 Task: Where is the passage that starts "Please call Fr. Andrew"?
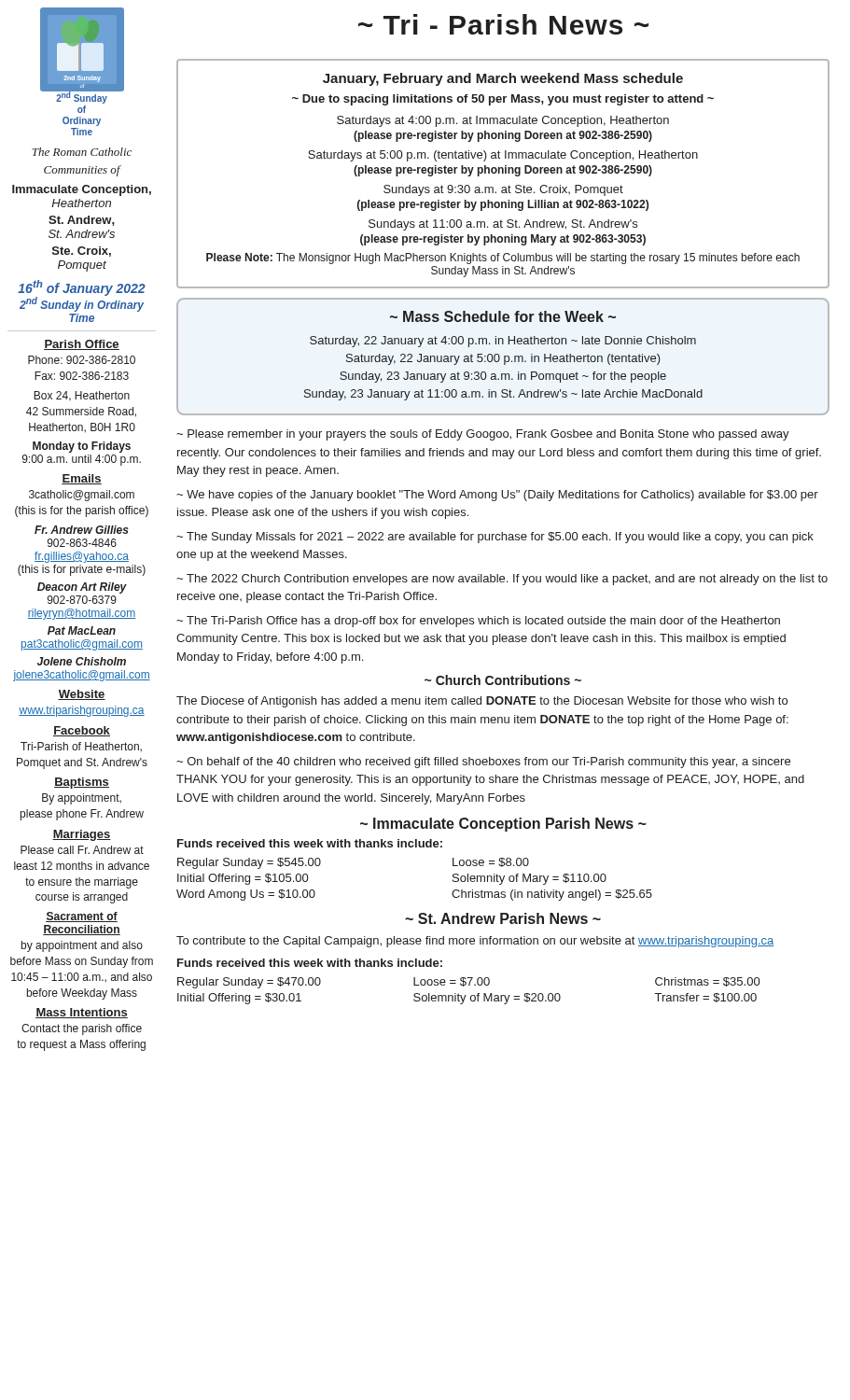point(82,874)
